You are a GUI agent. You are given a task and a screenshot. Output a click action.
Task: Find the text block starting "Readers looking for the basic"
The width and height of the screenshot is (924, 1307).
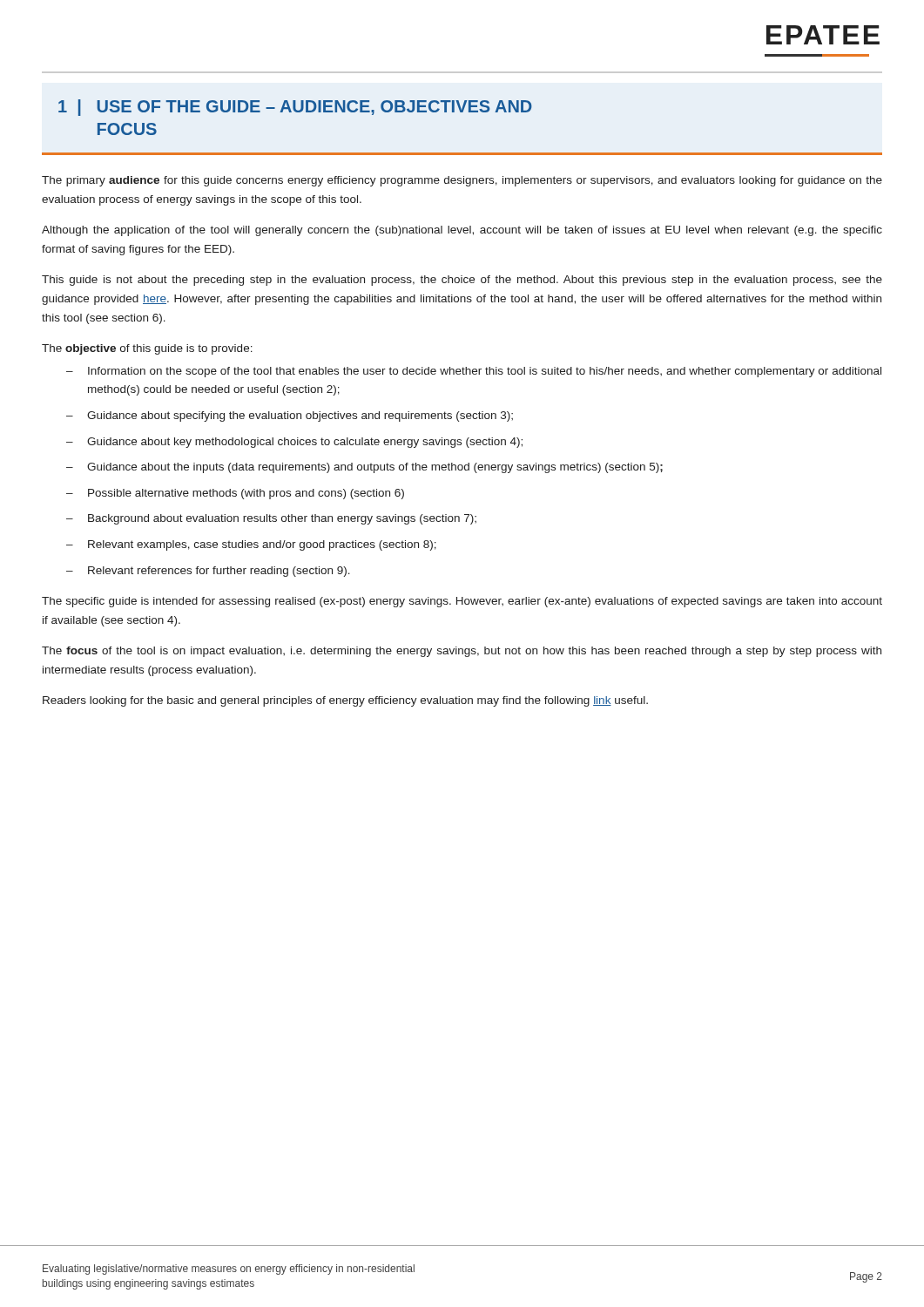coord(345,701)
